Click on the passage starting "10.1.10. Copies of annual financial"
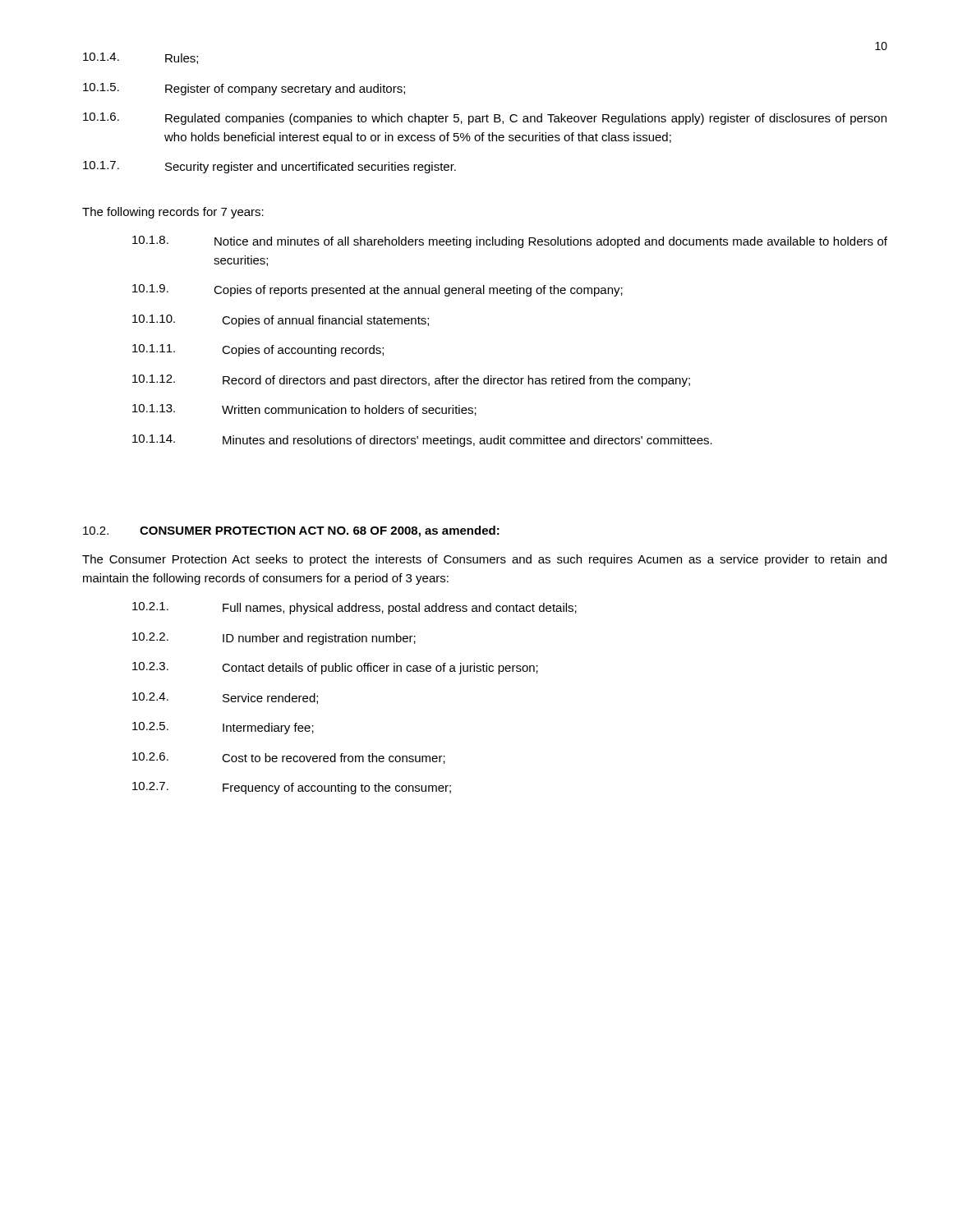The image size is (953, 1232). point(281,321)
